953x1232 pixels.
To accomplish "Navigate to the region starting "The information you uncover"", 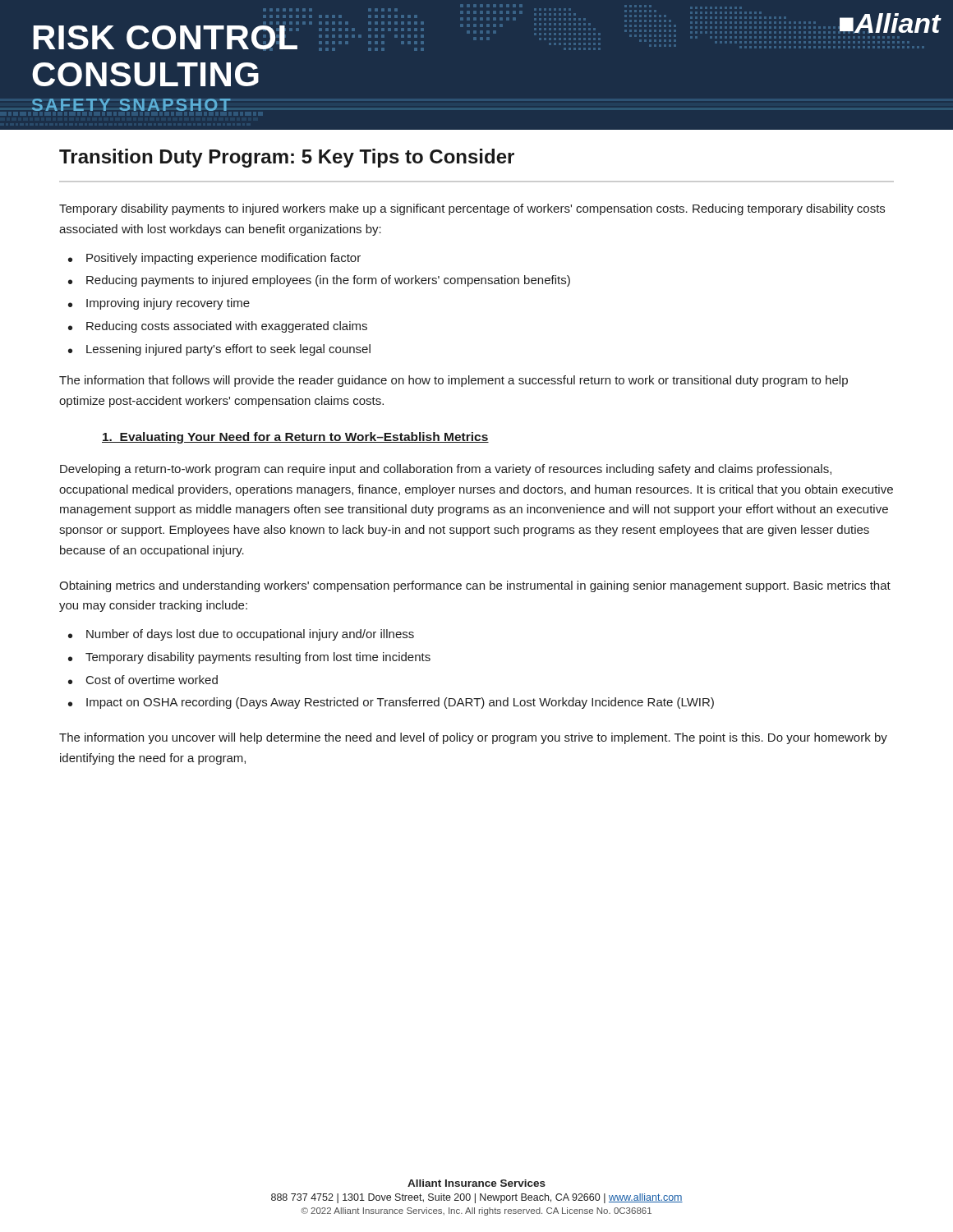I will (473, 747).
